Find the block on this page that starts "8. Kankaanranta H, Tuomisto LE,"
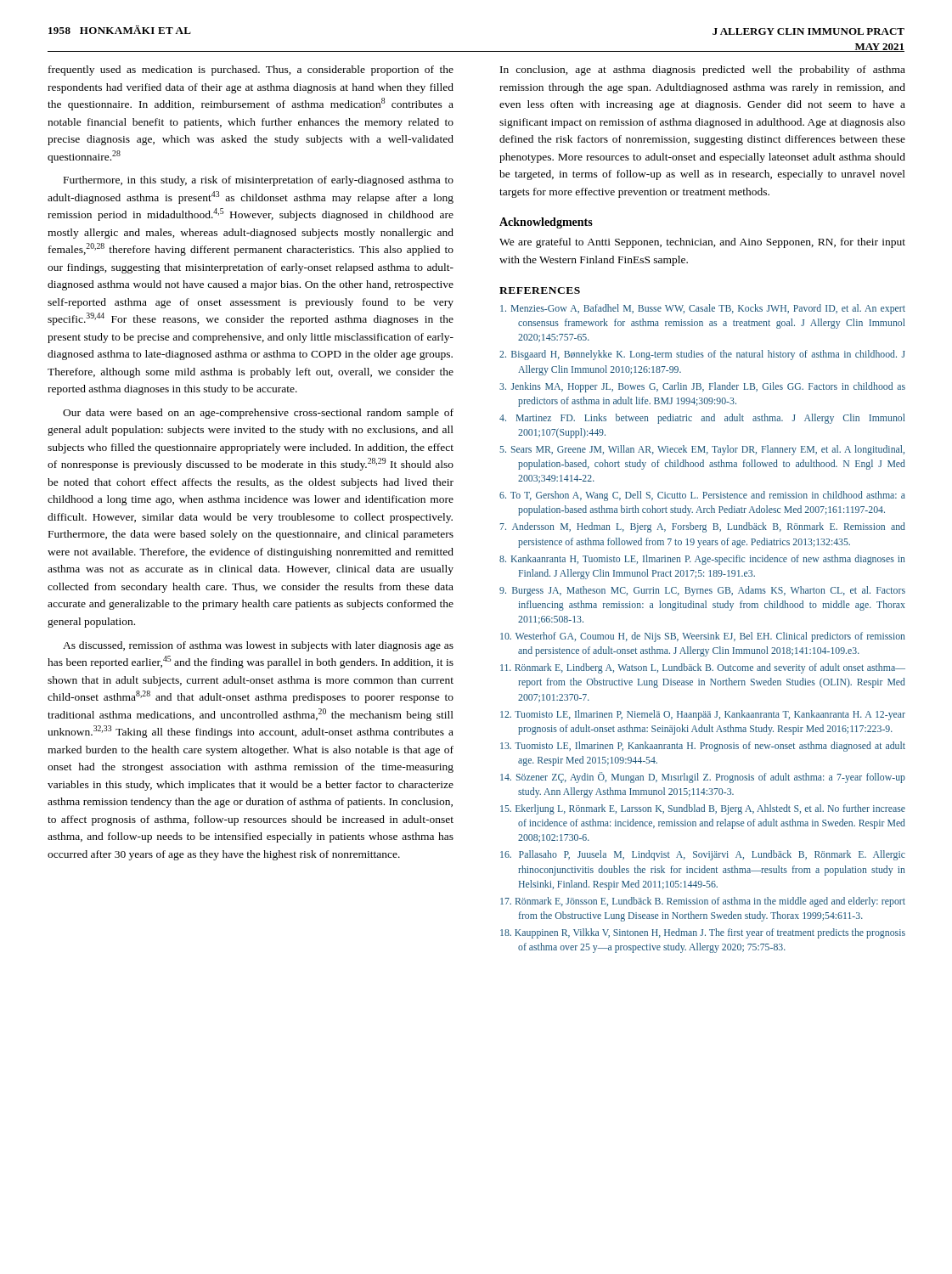Viewport: 952px width, 1274px height. coord(702,566)
